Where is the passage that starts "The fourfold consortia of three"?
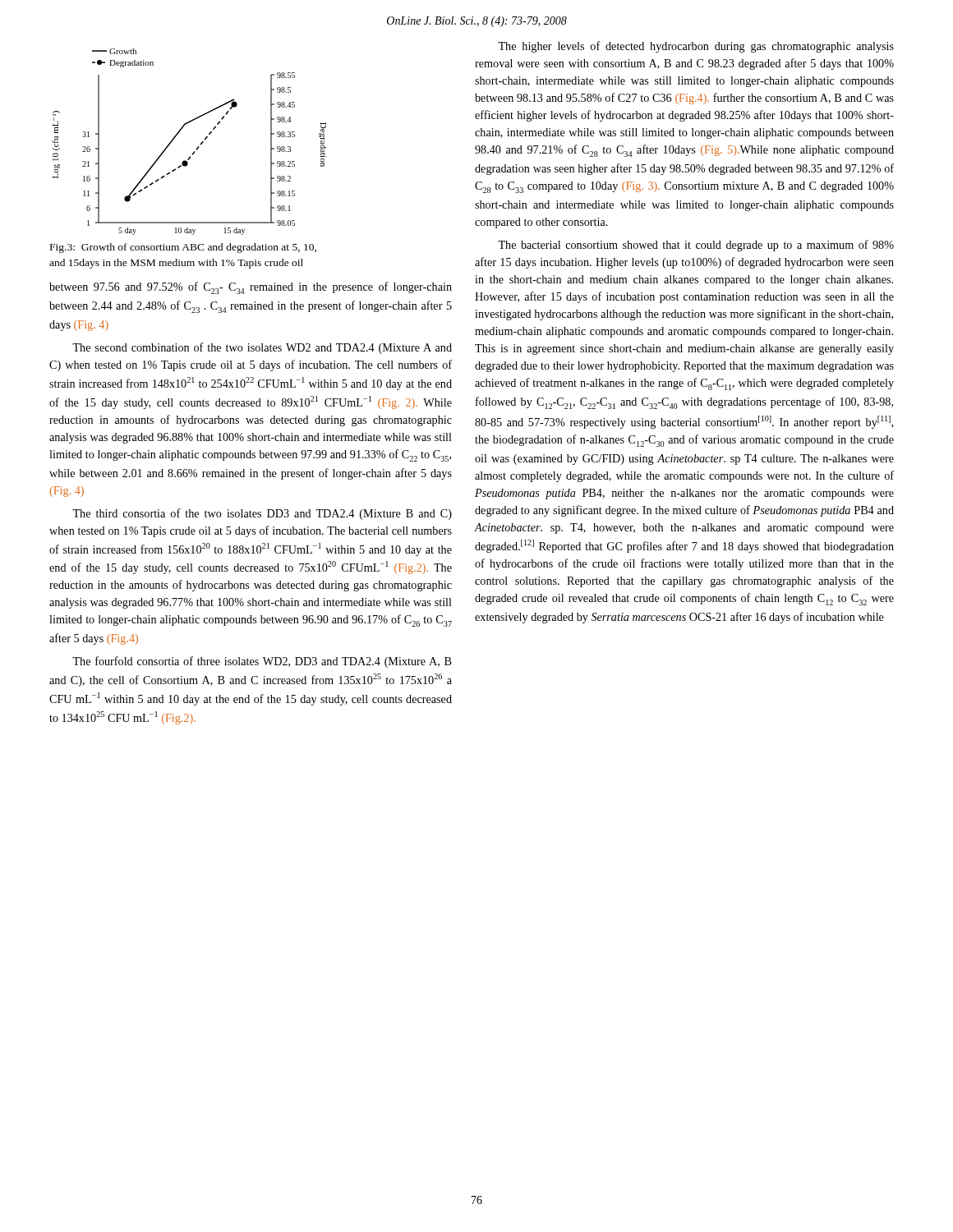953x1232 pixels. [251, 689]
